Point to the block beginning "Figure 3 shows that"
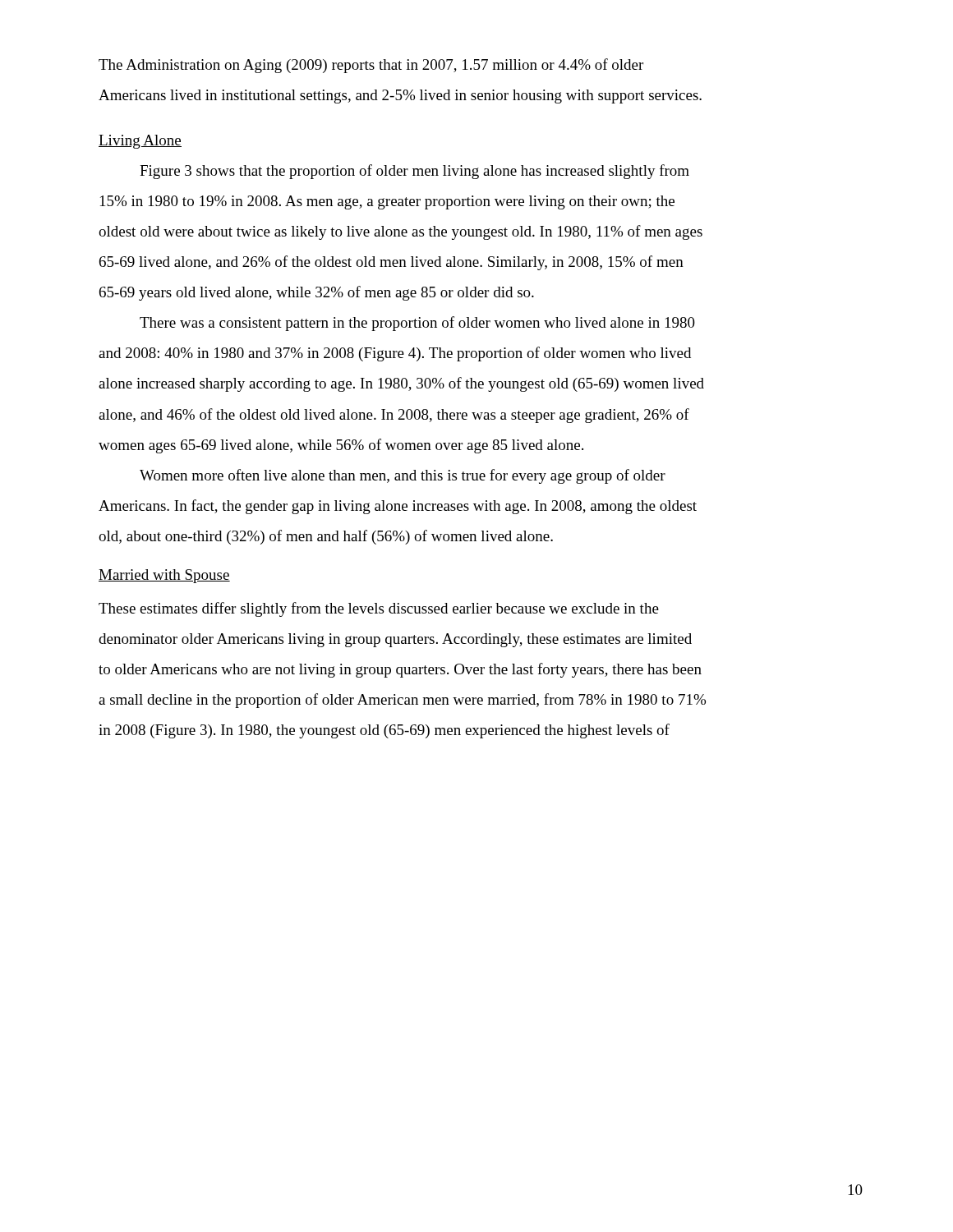Image resolution: width=953 pixels, height=1232 pixels. (x=481, y=231)
